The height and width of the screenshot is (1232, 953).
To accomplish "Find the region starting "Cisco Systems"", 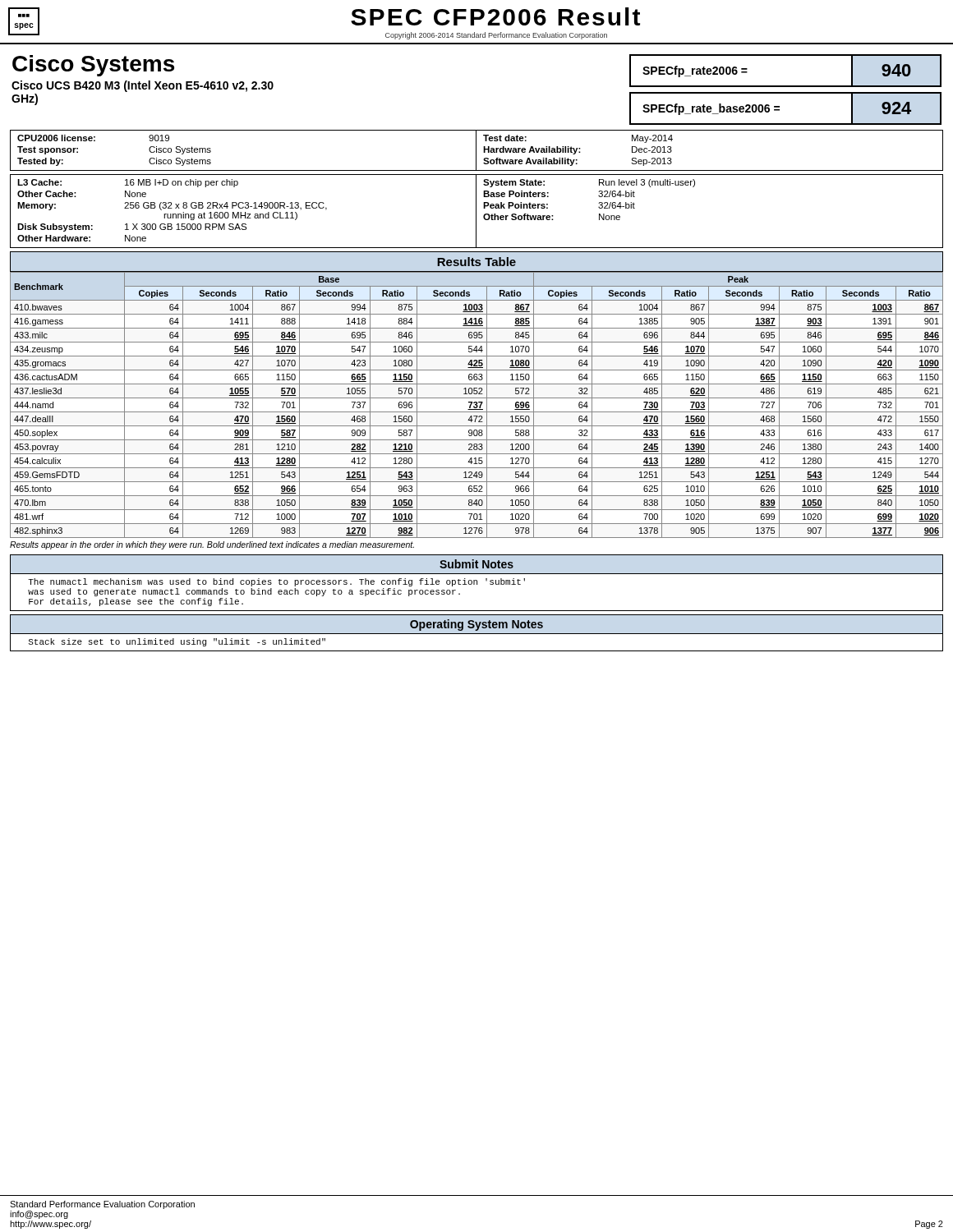I will (x=93, y=64).
